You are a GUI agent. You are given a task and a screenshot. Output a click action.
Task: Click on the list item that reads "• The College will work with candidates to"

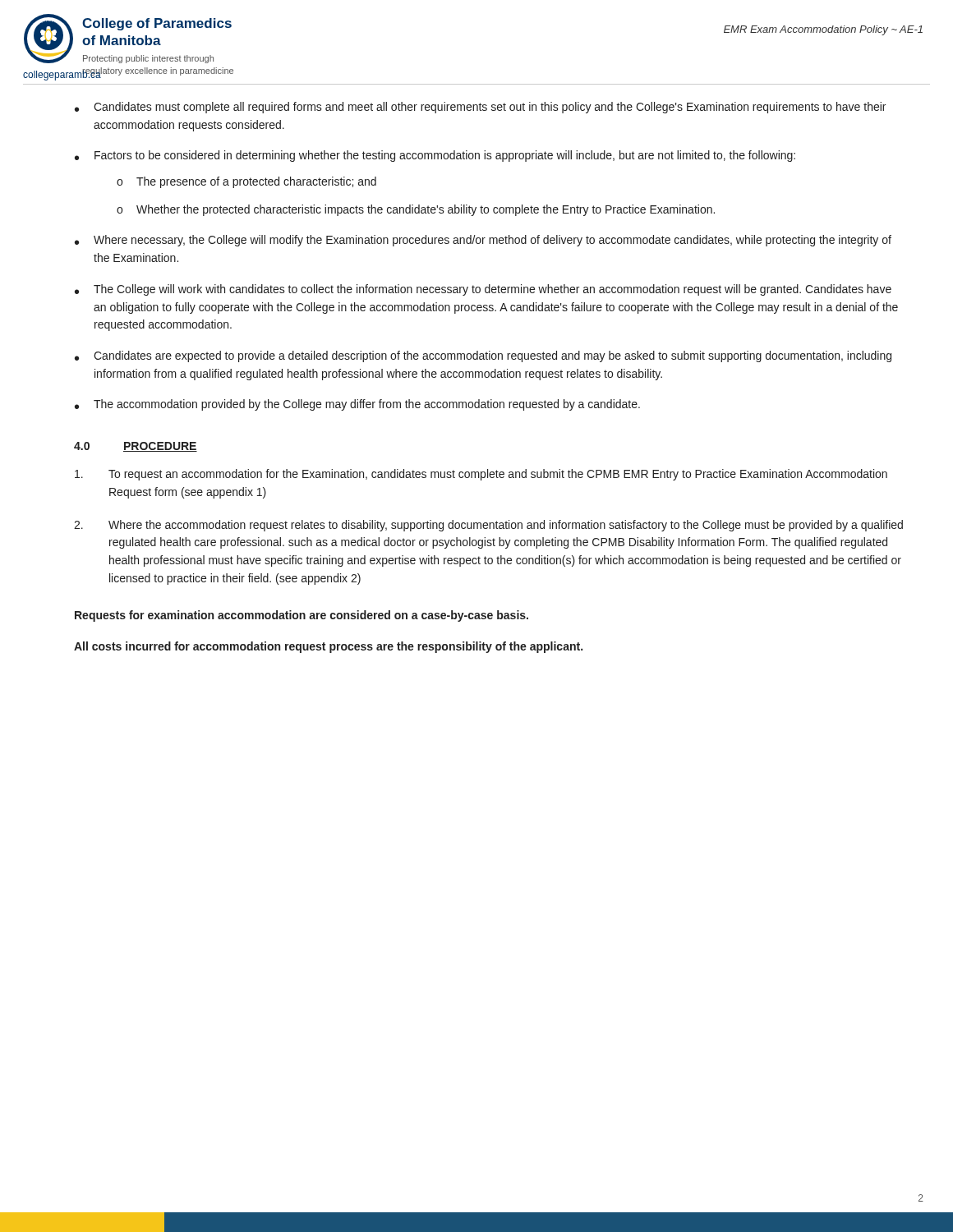(x=489, y=307)
